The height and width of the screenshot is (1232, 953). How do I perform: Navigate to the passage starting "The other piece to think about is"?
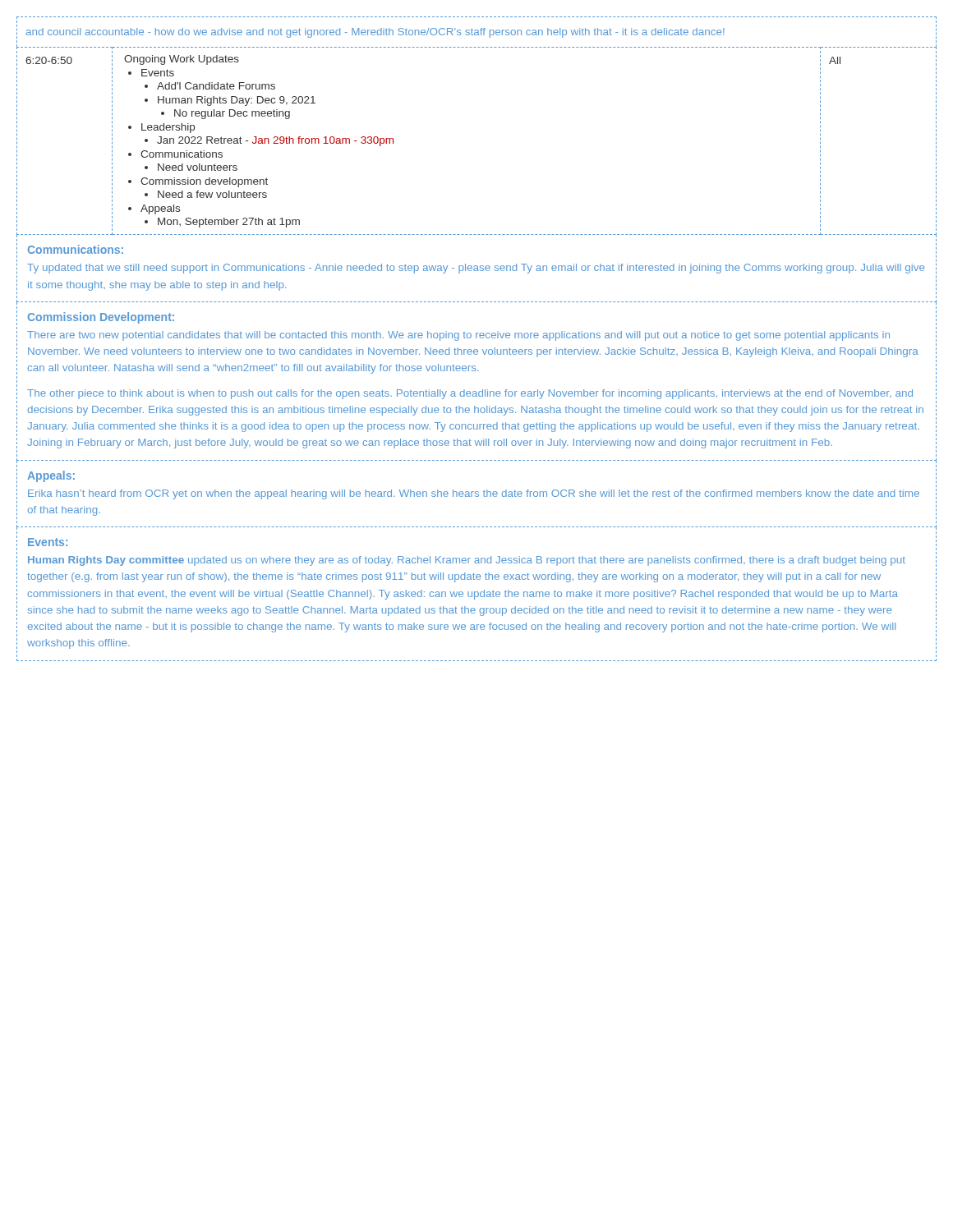476,418
